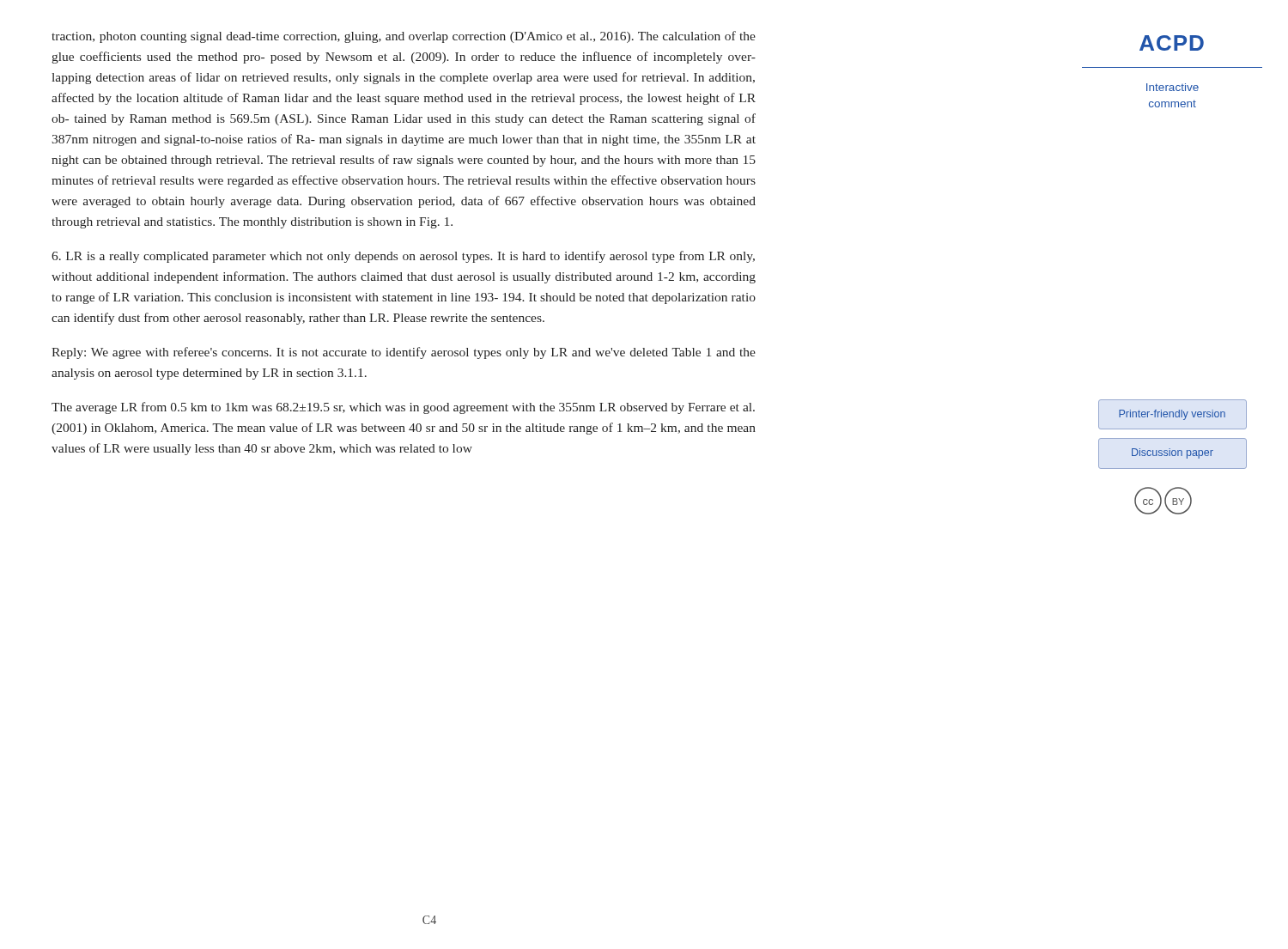The height and width of the screenshot is (949, 1288).
Task: Find the element starting "traction, photon counting"
Action: click(404, 128)
